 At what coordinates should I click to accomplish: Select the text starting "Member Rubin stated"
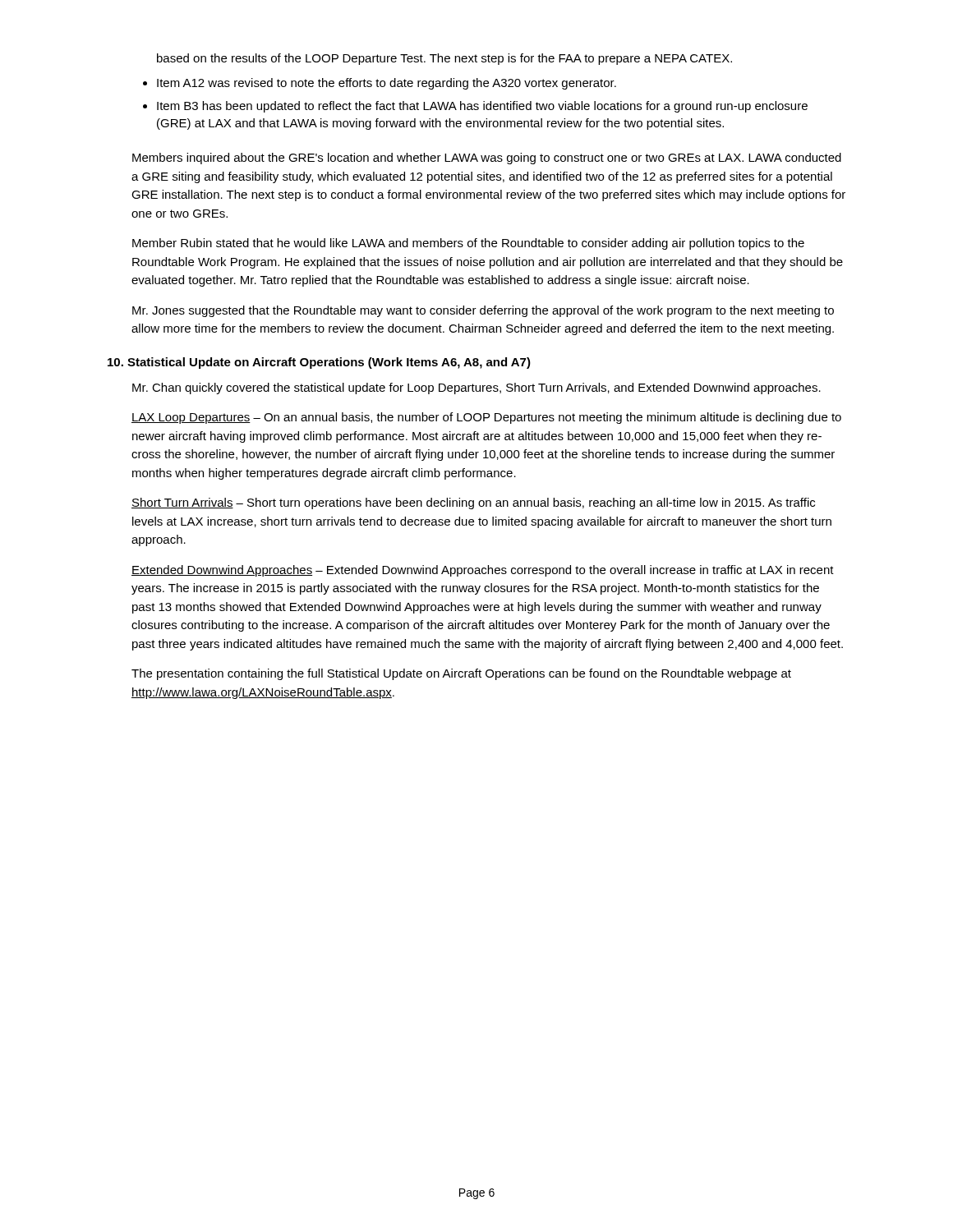pos(487,261)
